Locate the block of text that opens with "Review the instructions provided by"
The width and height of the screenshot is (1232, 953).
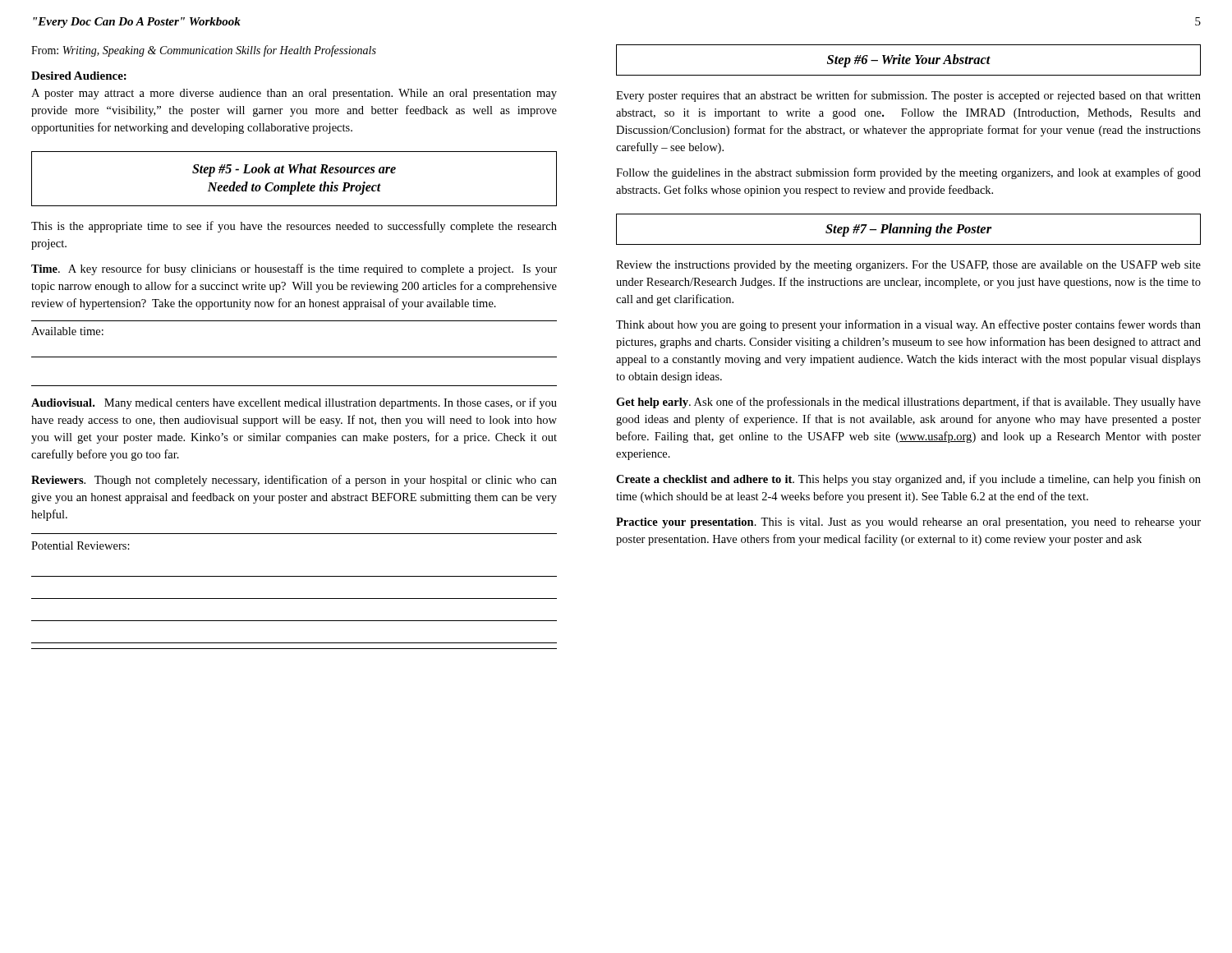[908, 282]
